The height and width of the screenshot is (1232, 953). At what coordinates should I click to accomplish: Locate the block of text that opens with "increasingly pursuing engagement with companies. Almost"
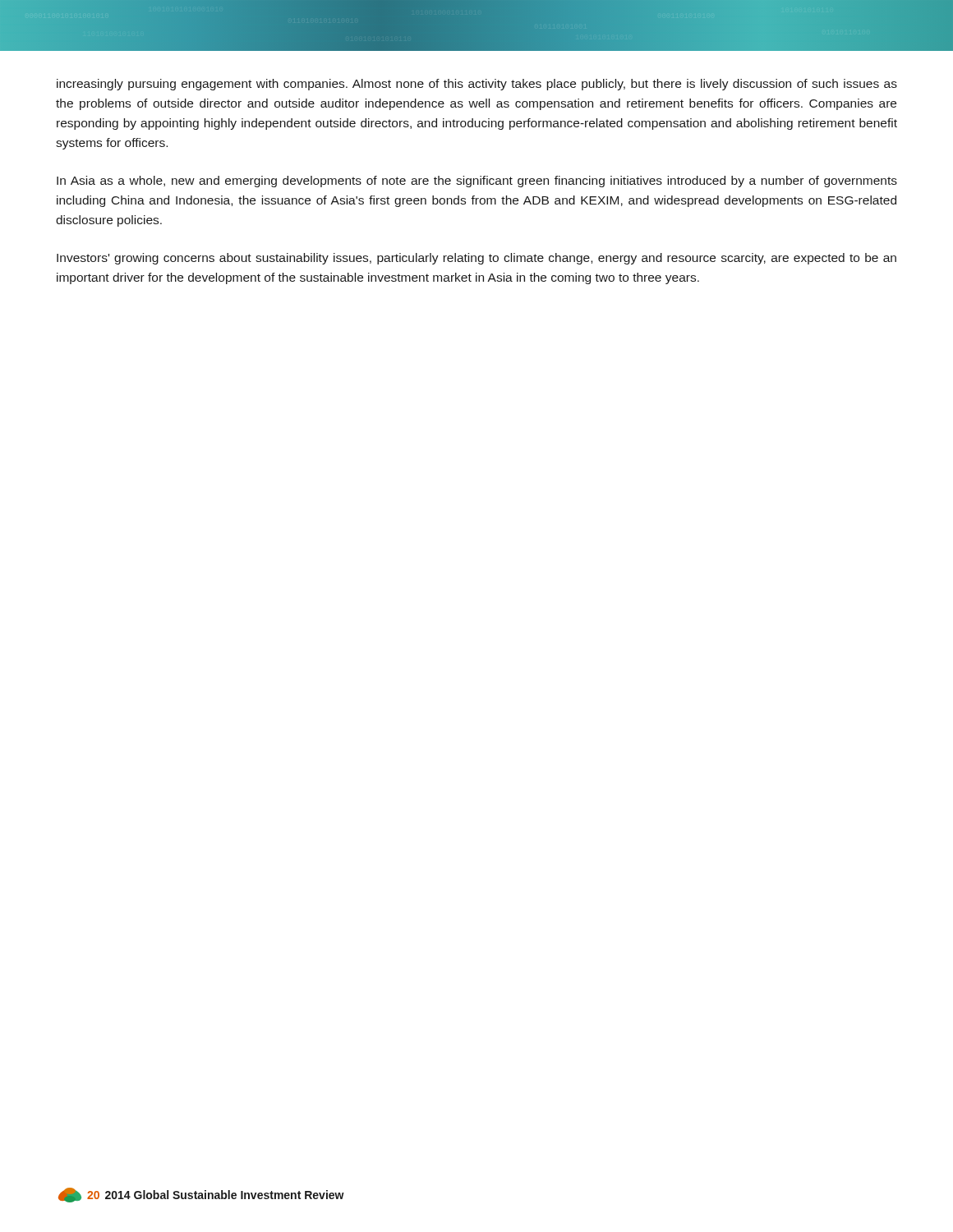(476, 113)
